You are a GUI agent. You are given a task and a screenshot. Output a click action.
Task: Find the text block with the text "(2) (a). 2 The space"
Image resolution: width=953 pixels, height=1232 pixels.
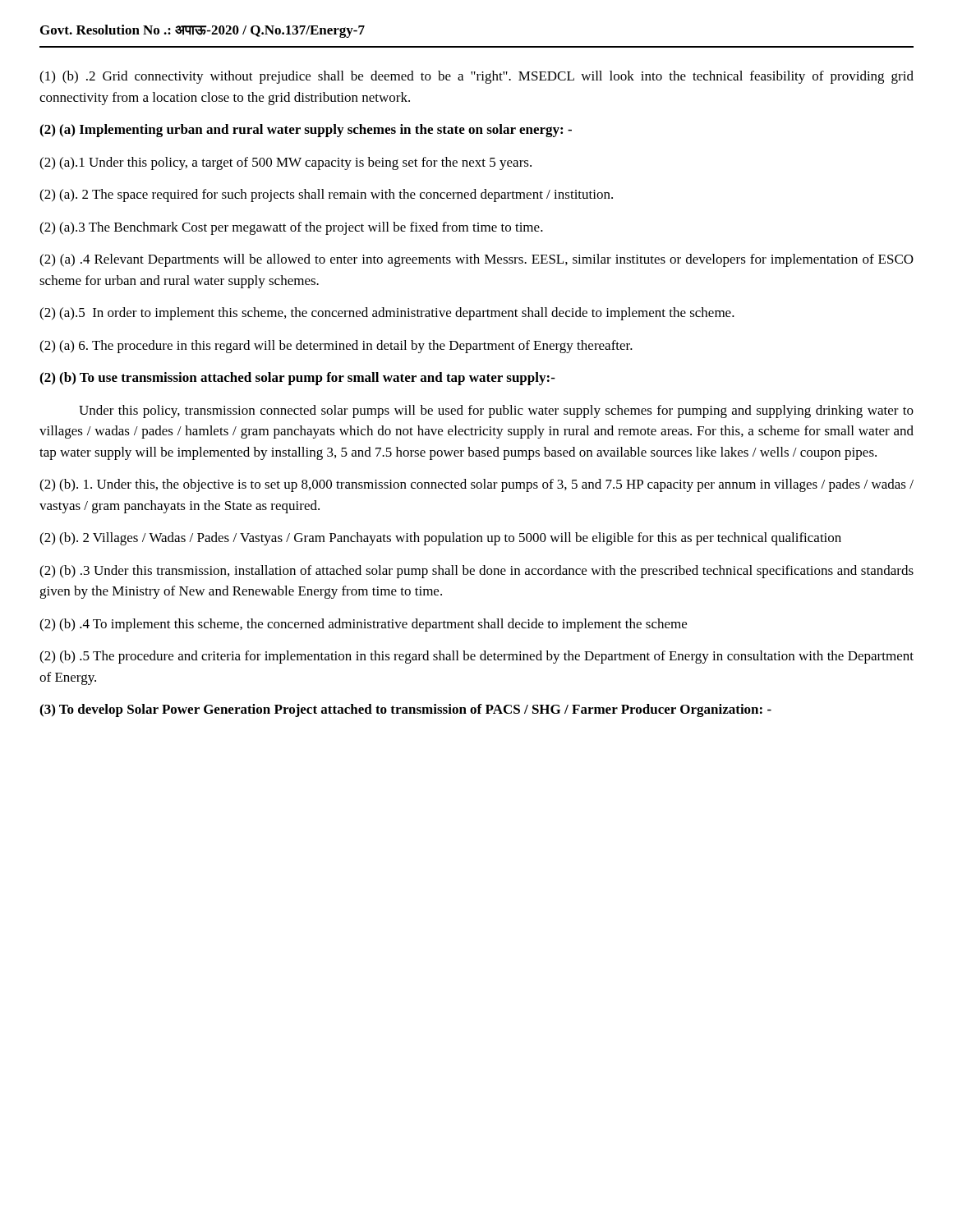click(x=476, y=194)
